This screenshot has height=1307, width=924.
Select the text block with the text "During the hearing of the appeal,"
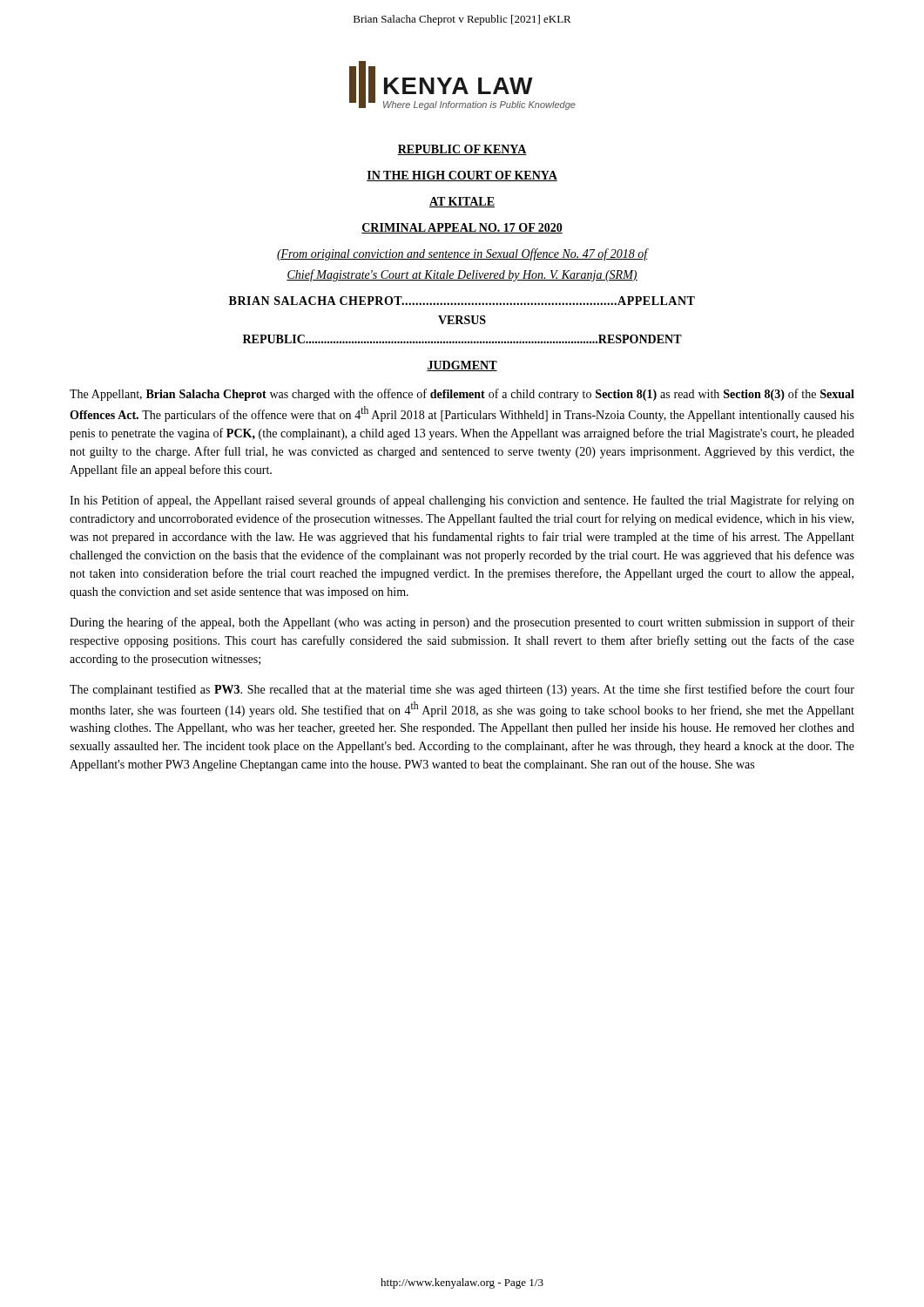tap(462, 641)
